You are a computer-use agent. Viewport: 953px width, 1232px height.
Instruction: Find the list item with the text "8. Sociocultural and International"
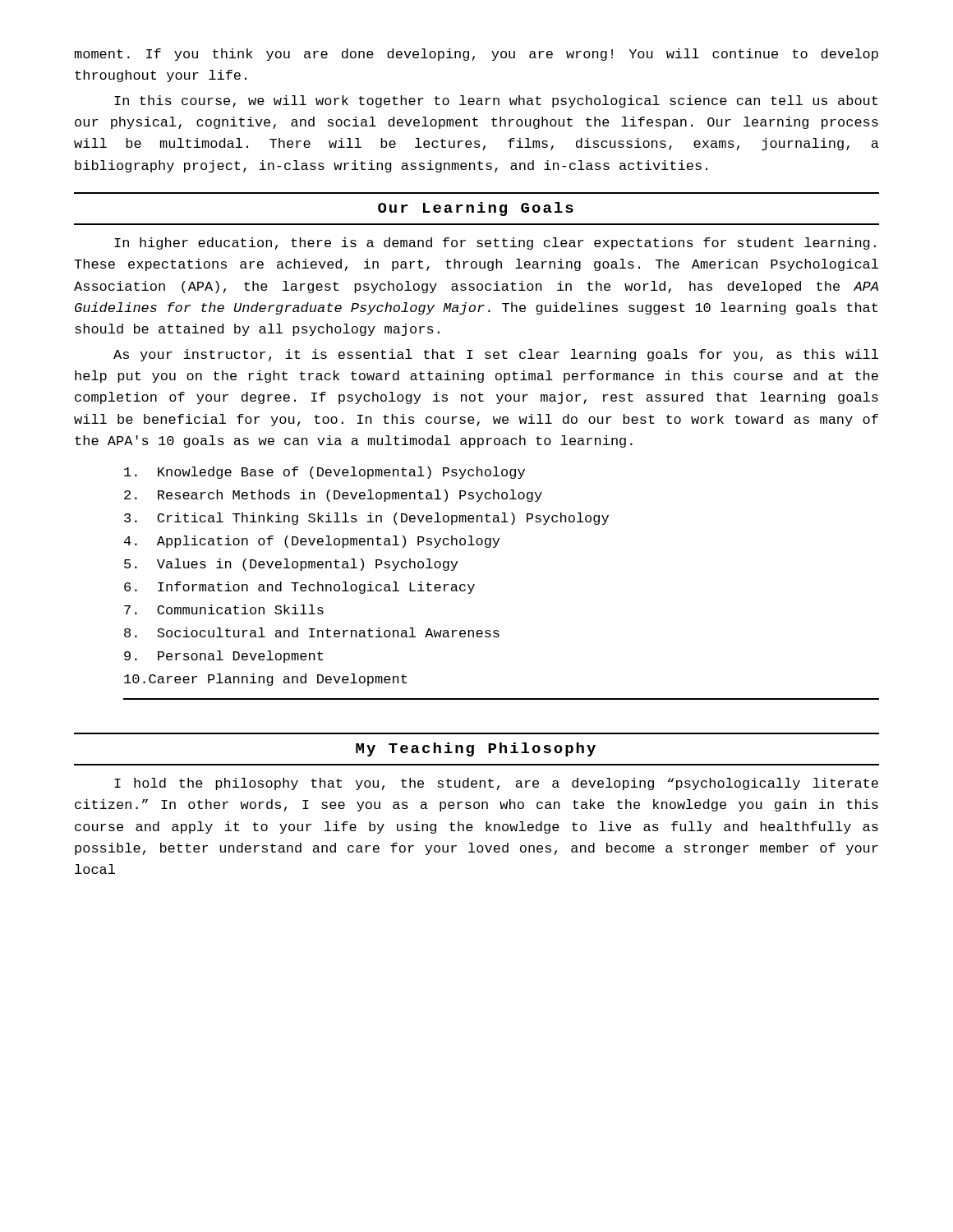point(312,634)
